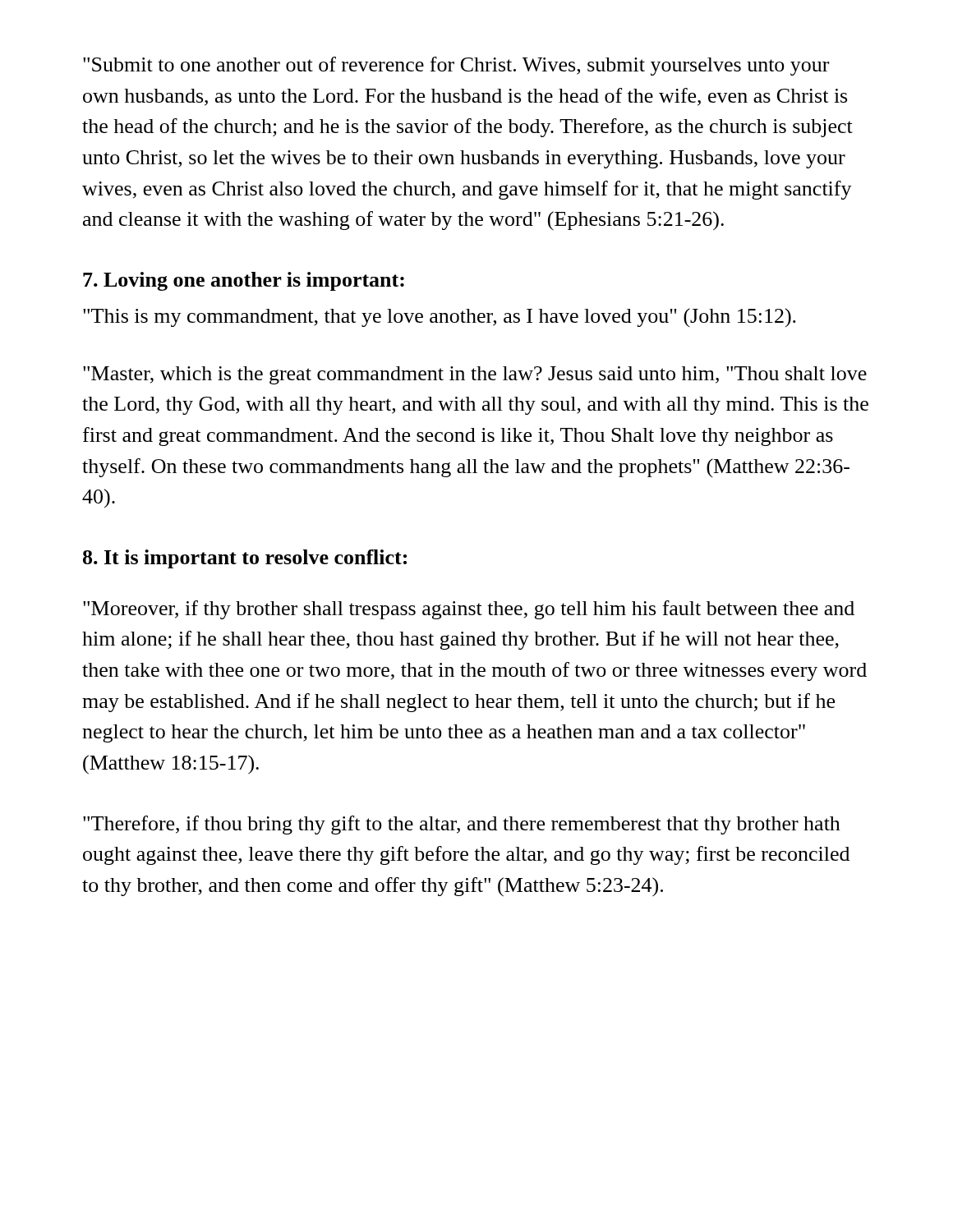Select the text block starting "7. Loving one another is important:"

tap(244, 280)
